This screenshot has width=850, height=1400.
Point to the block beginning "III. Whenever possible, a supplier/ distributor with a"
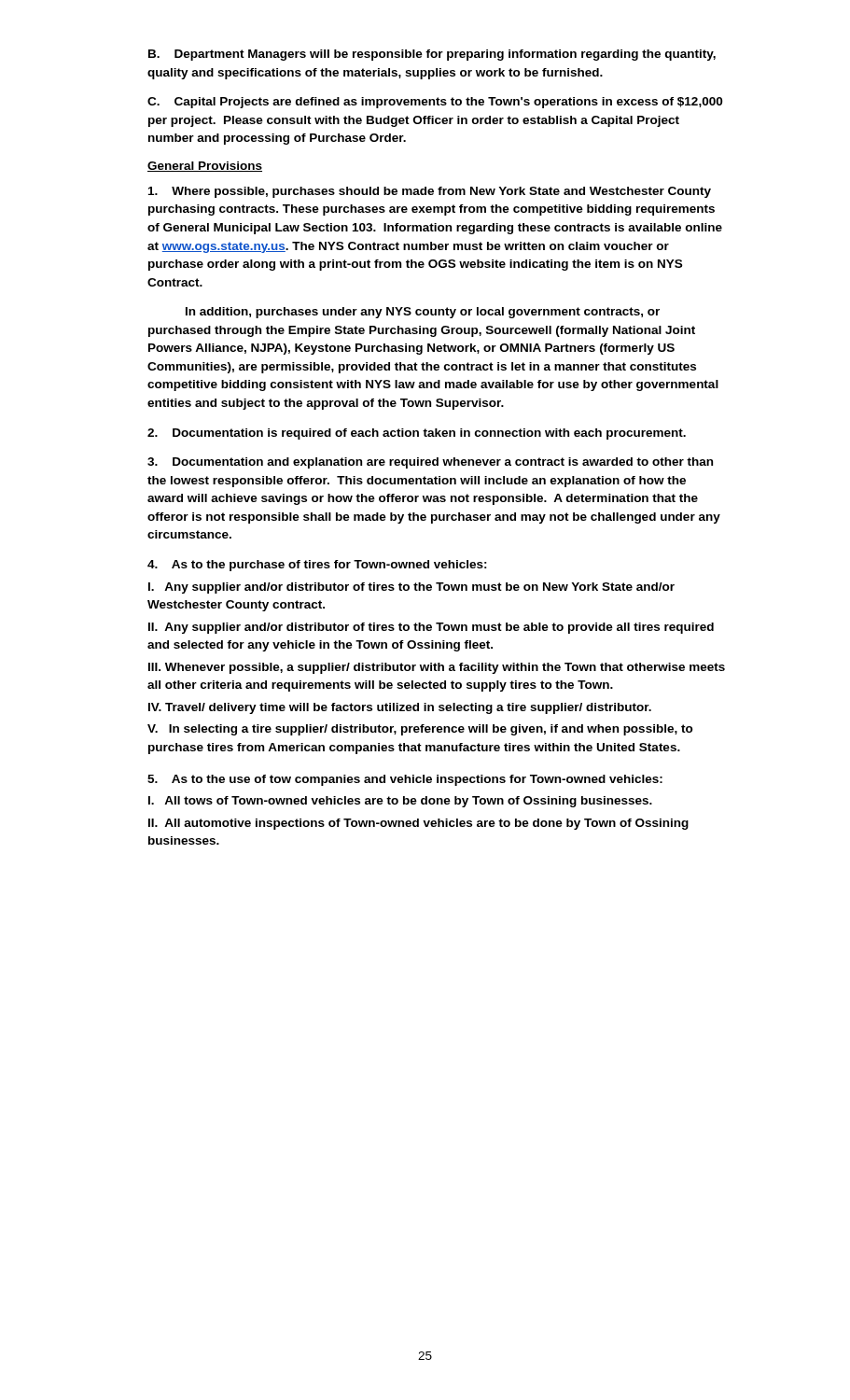[x=436, y=676]
